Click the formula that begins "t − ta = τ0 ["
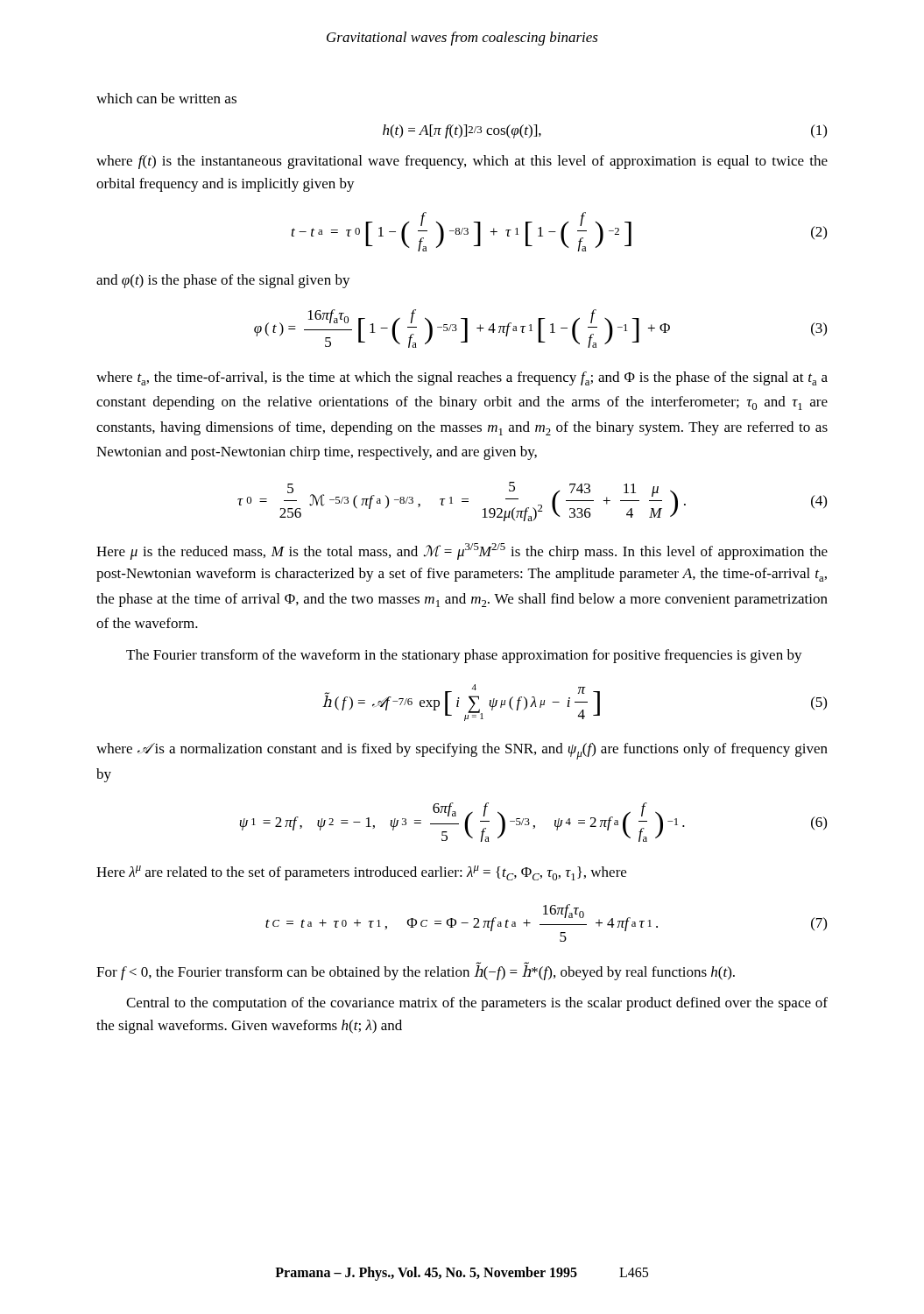 (x=462, y=232)
